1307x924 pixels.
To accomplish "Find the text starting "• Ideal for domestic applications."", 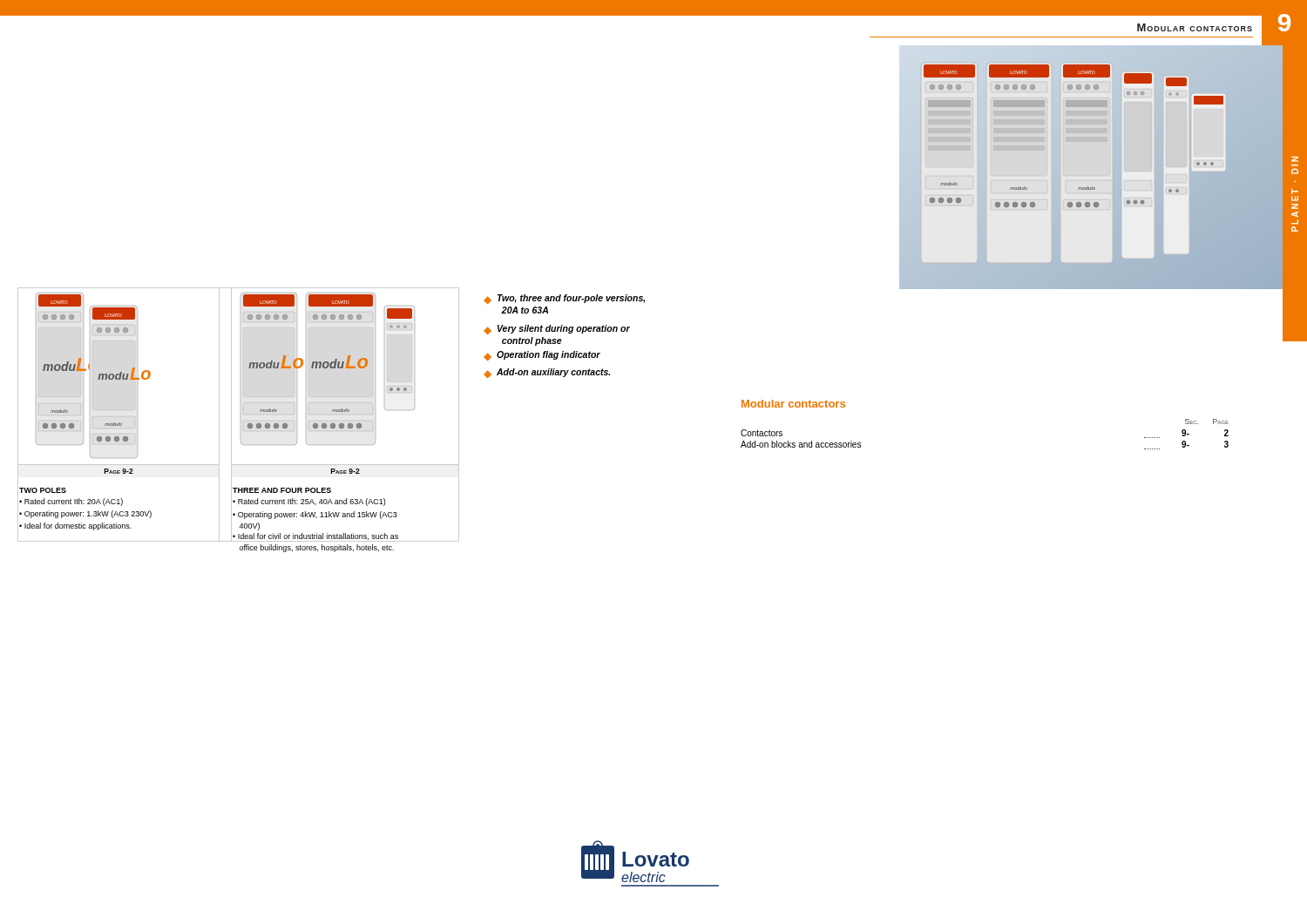I will (75, 526).
